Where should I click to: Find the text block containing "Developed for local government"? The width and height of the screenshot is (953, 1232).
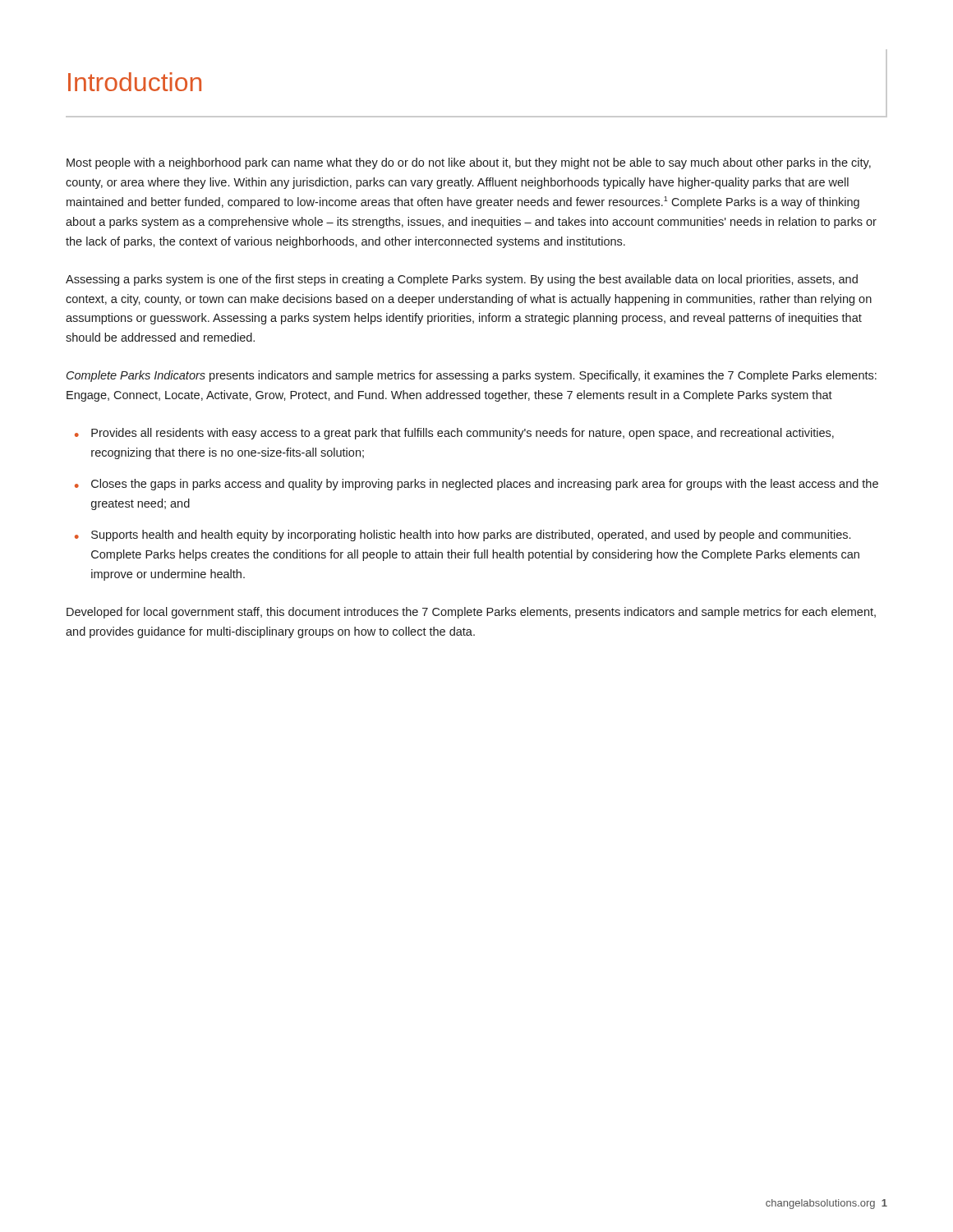[476, 622]
